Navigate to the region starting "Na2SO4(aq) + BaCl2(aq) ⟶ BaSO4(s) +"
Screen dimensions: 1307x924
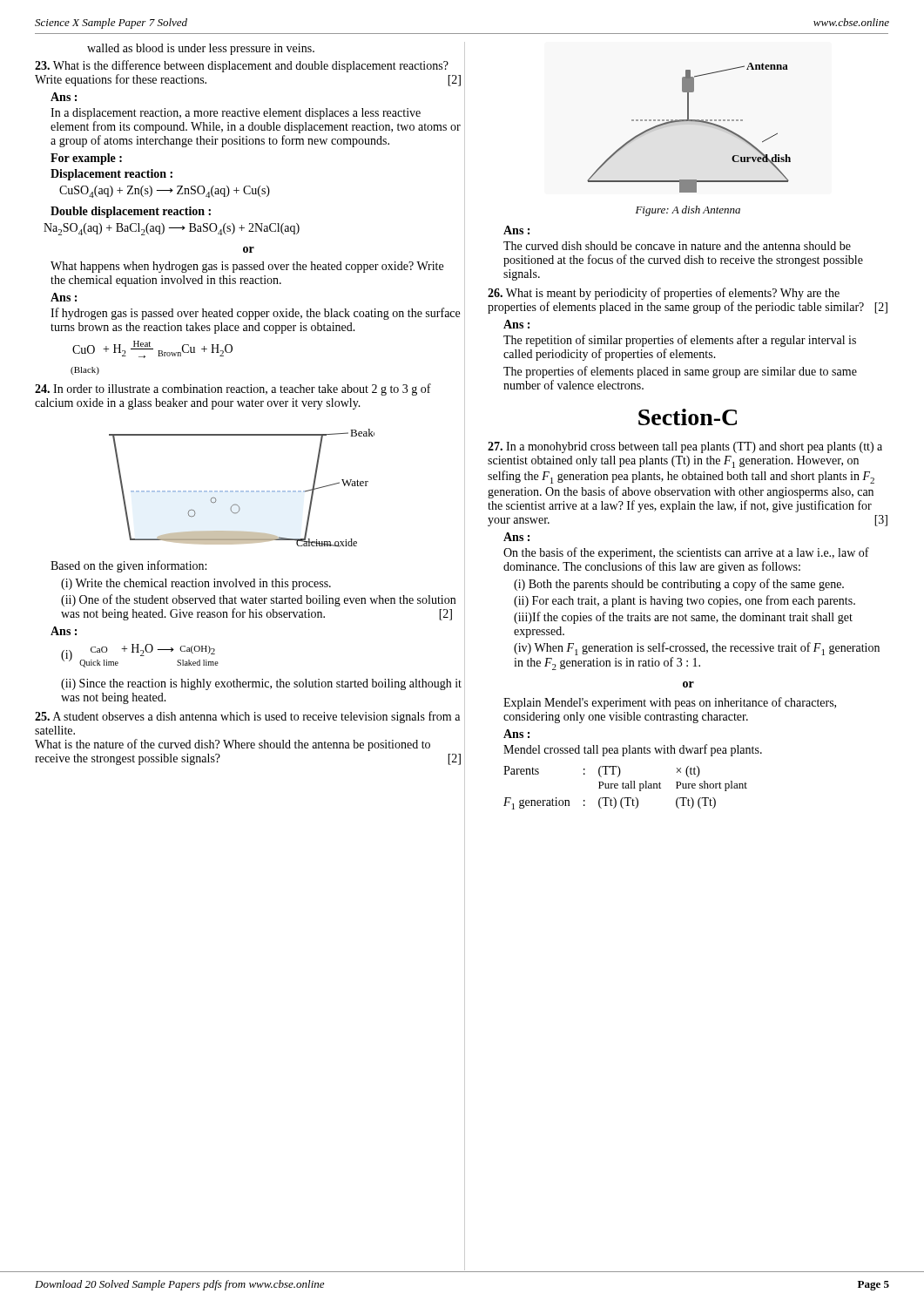[172, 229]
